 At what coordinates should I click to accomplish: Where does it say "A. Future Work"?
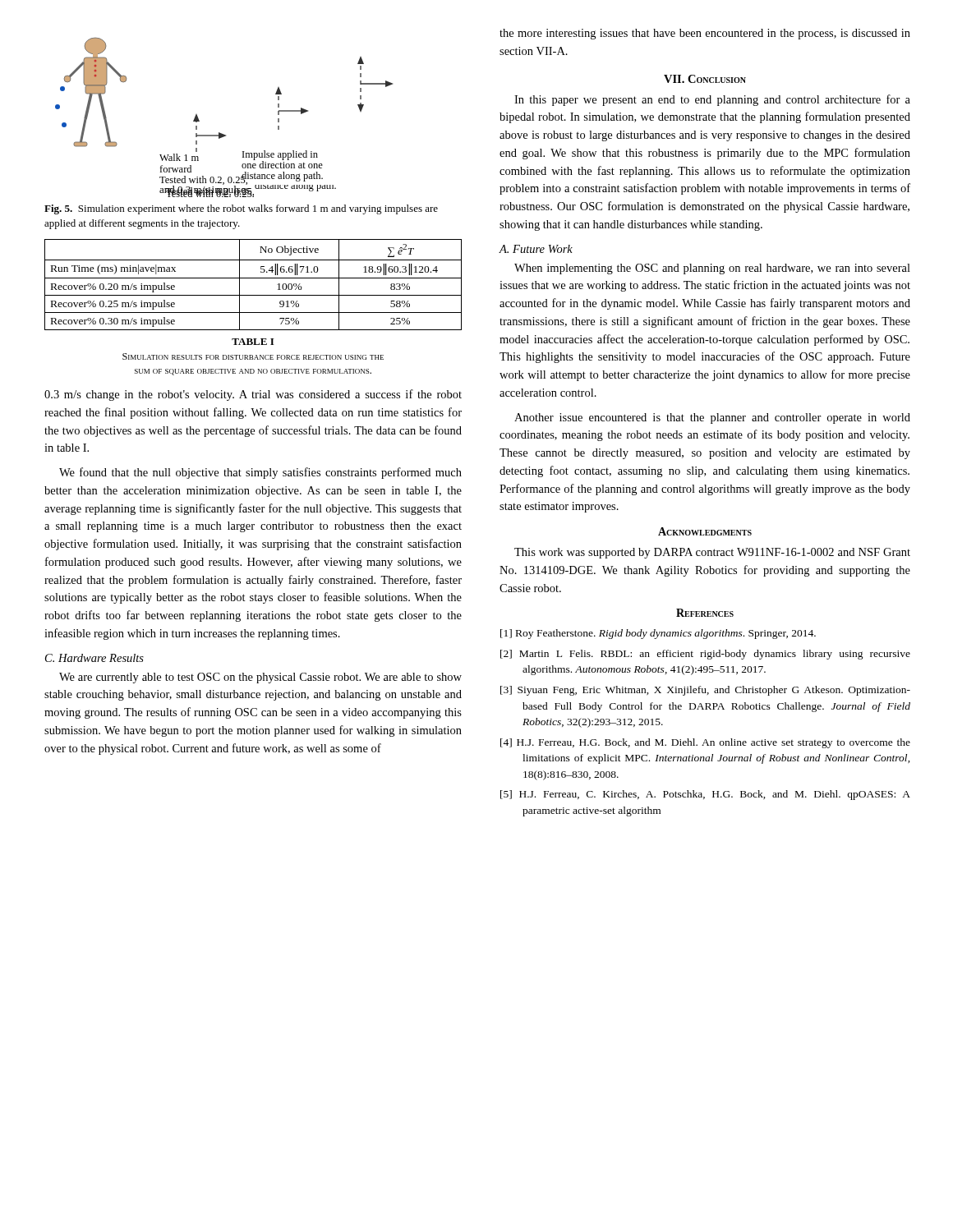[x=536, y=248]
